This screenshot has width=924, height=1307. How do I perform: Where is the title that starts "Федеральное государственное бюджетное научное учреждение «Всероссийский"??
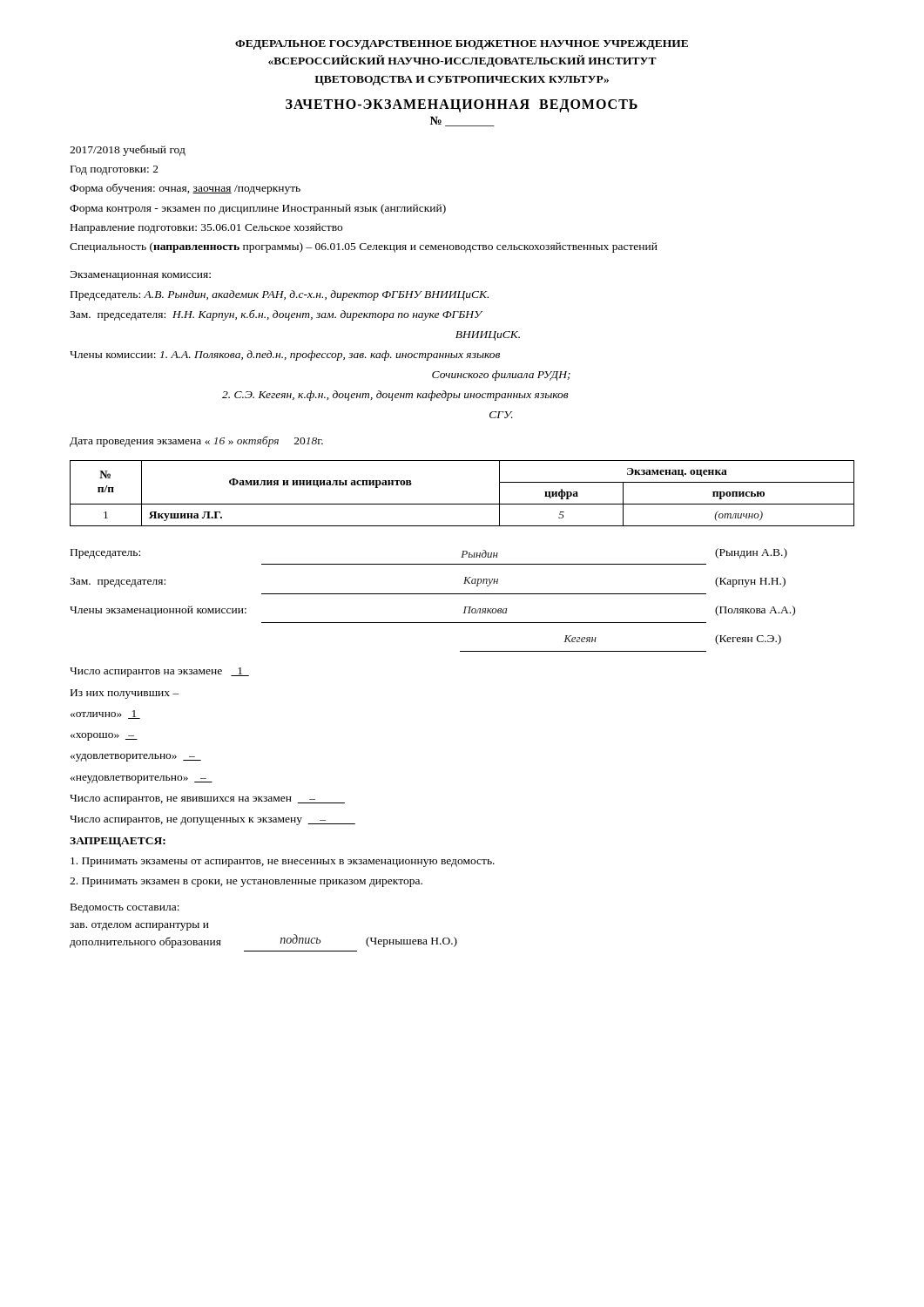point(462,61)
